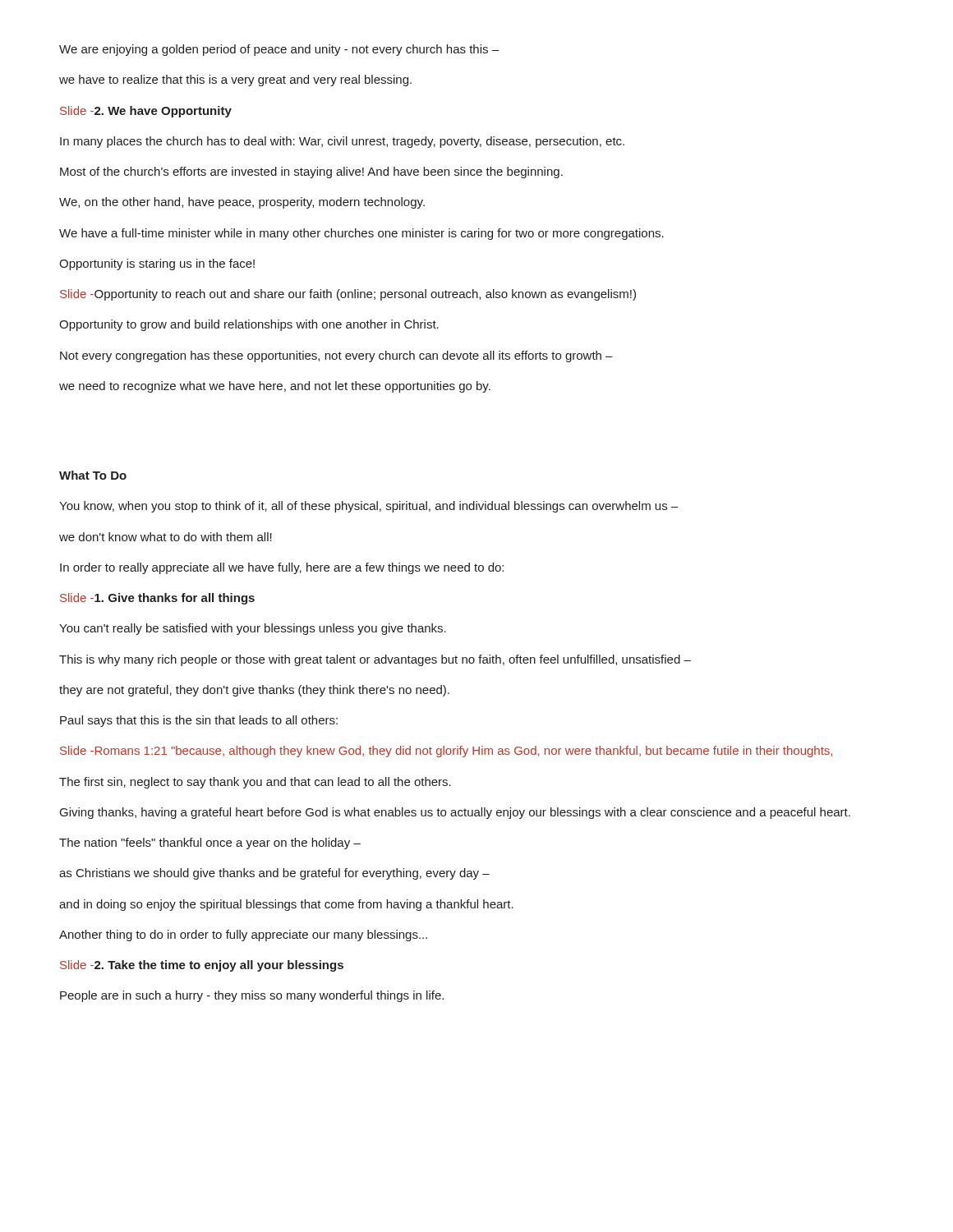Screen dimensions: 1232x953
Task: Locate the text block starting "Slide -Opportunity to reach out"
Action: pos(476,294)
